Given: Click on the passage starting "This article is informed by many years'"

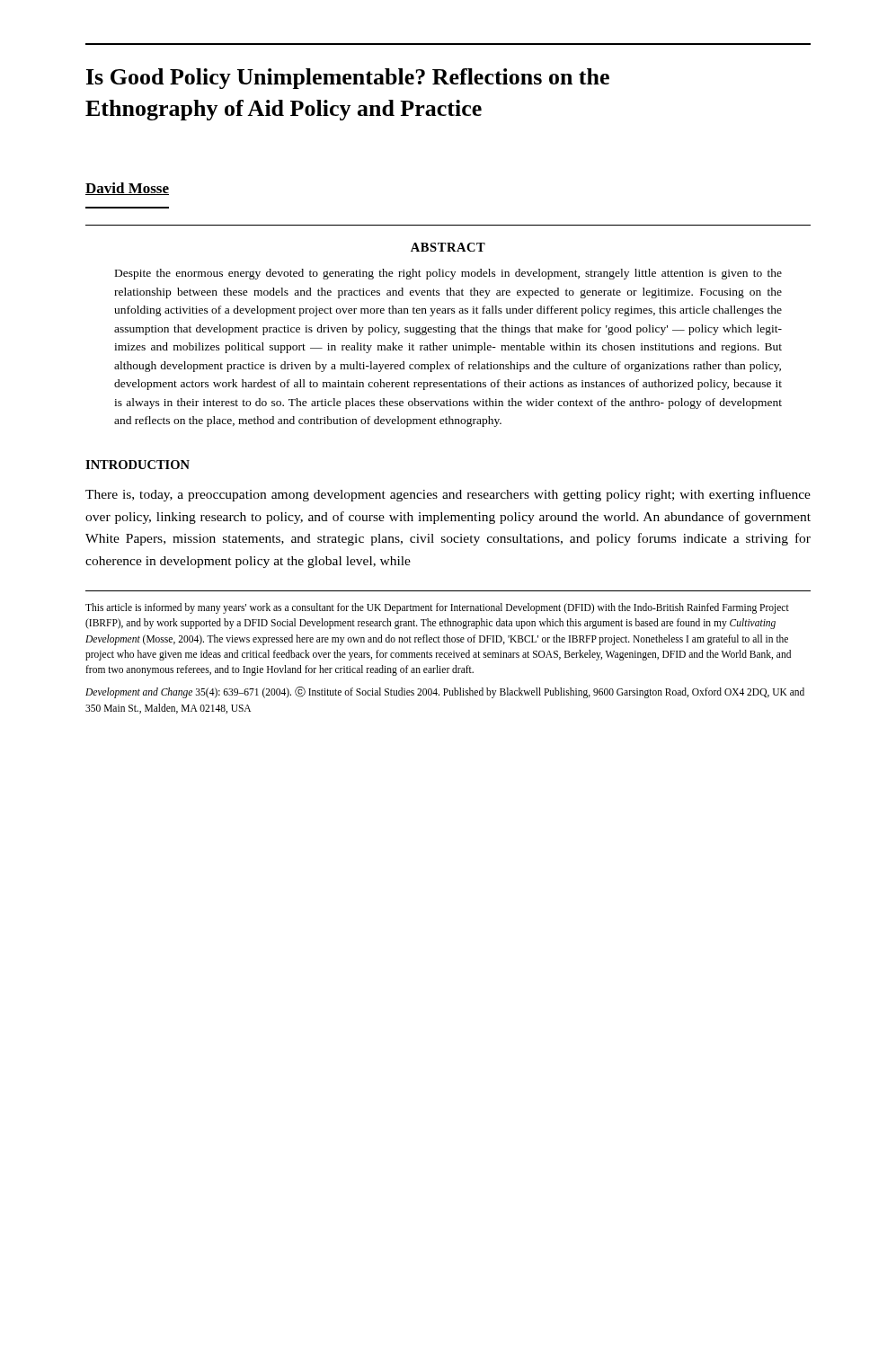Looking at the screenshot, I should click(438, 639).
